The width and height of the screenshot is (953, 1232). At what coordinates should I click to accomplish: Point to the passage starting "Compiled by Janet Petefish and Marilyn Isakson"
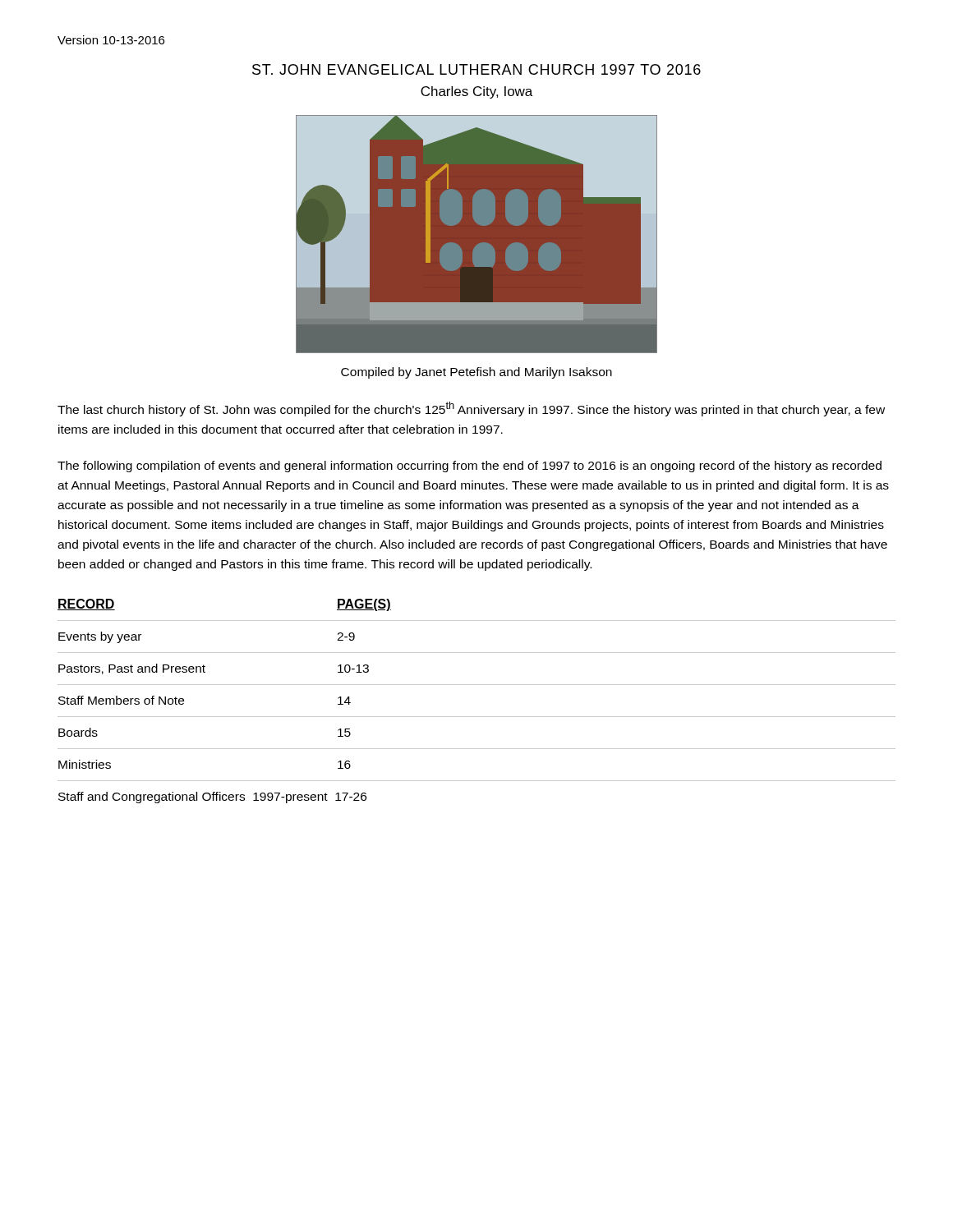point(476,372)
